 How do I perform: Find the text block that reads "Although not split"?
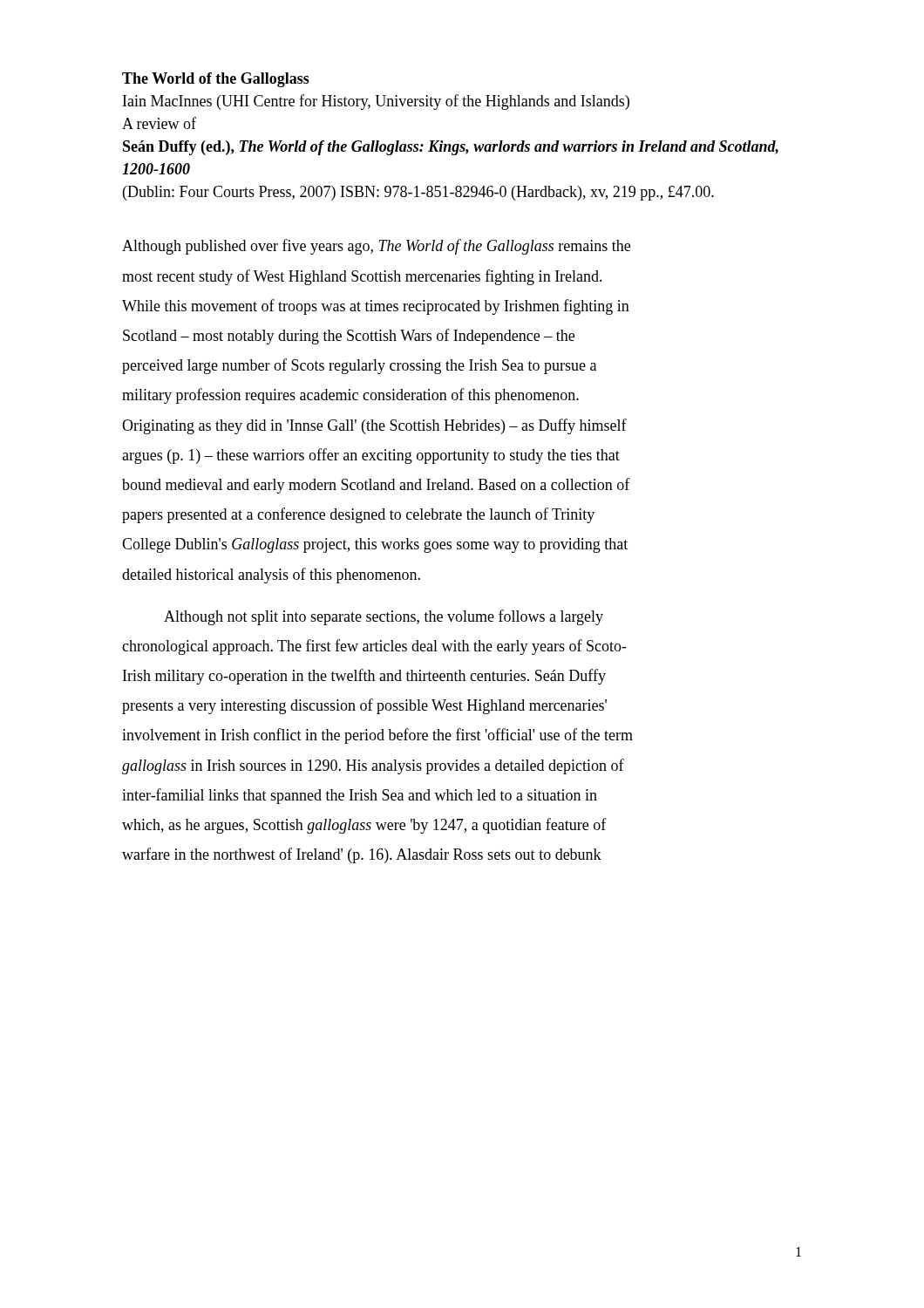click(462, 736)
